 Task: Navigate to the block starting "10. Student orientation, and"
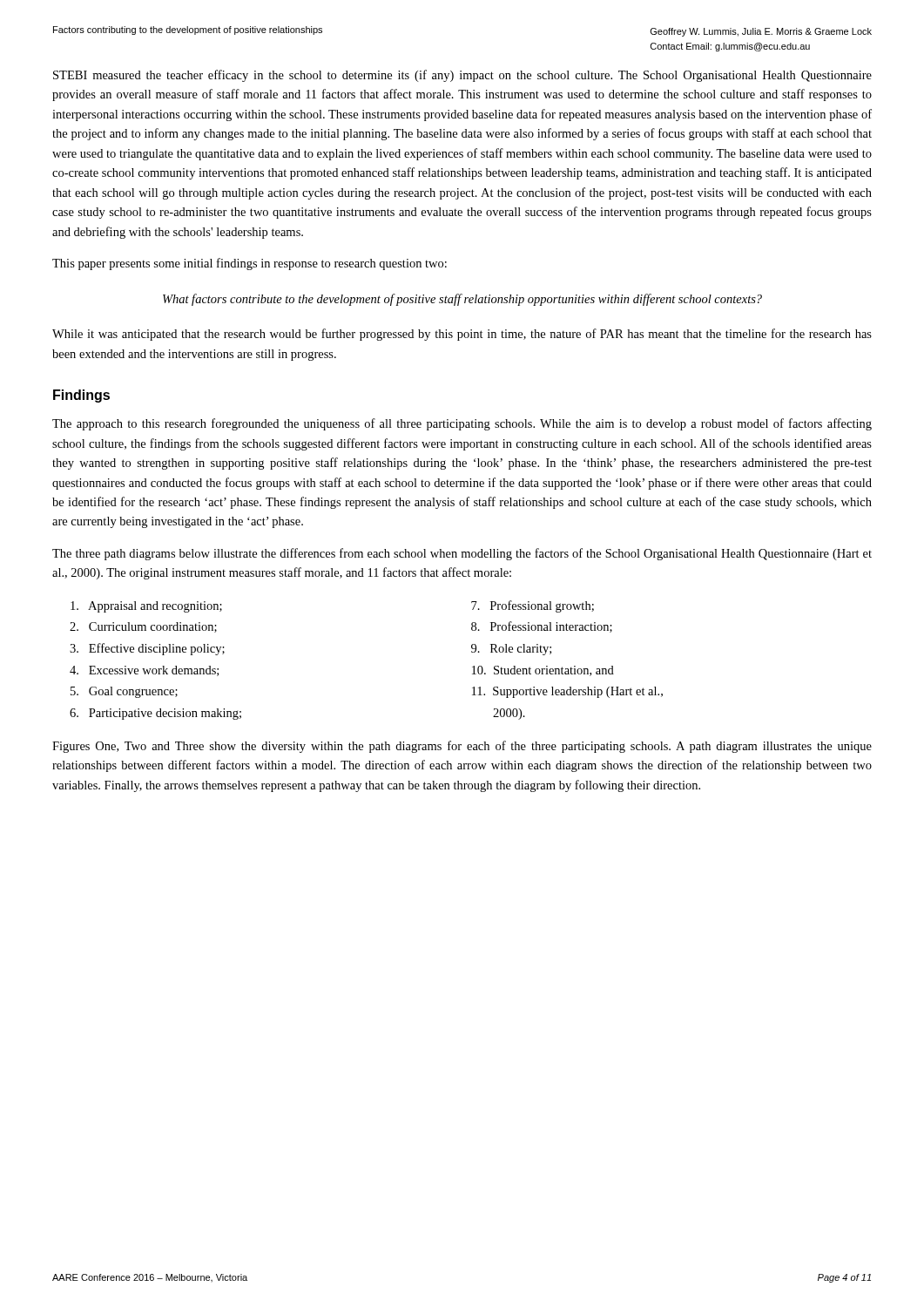(542, 670)
